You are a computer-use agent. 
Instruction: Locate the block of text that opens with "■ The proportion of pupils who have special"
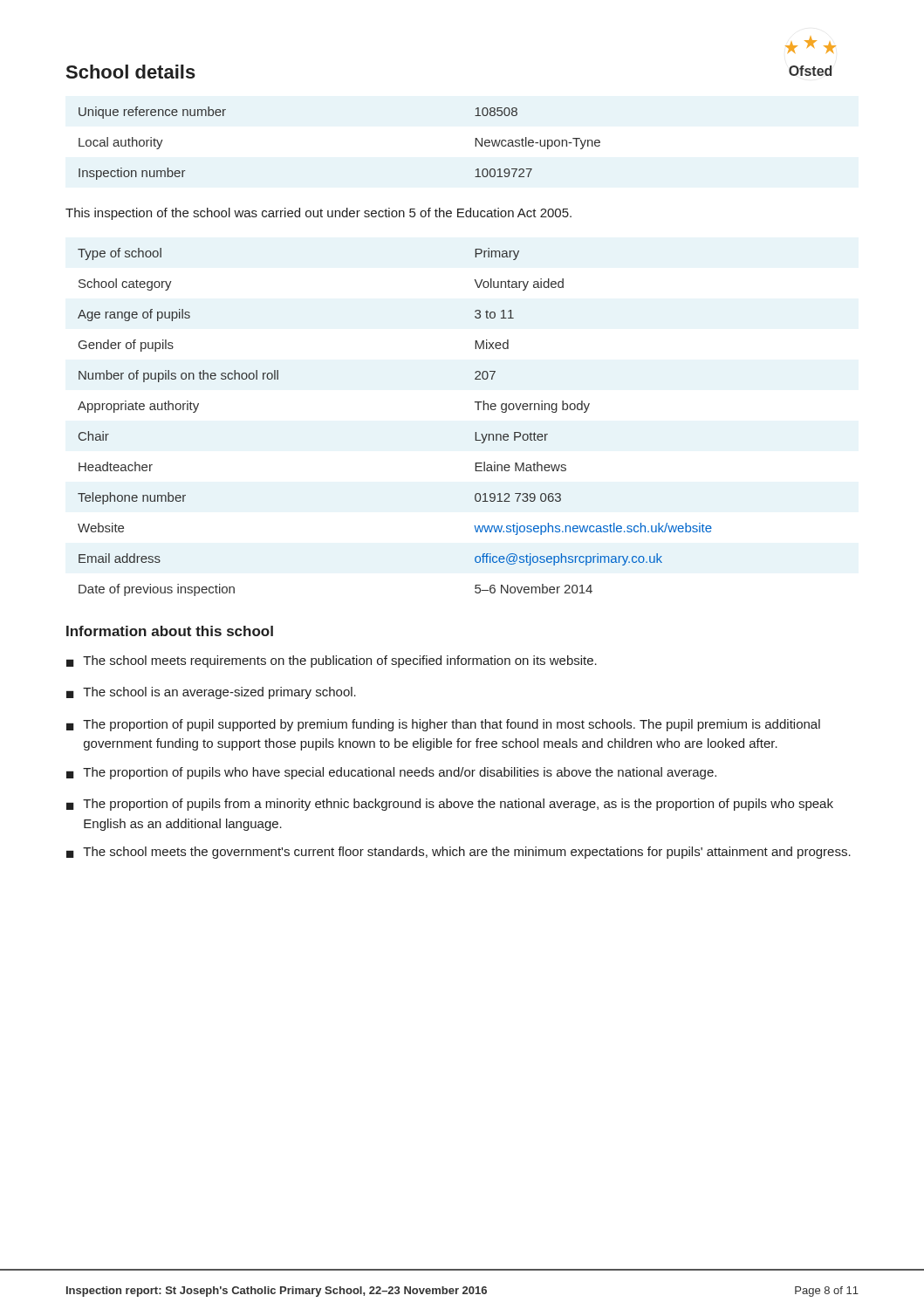coord(462,774)
